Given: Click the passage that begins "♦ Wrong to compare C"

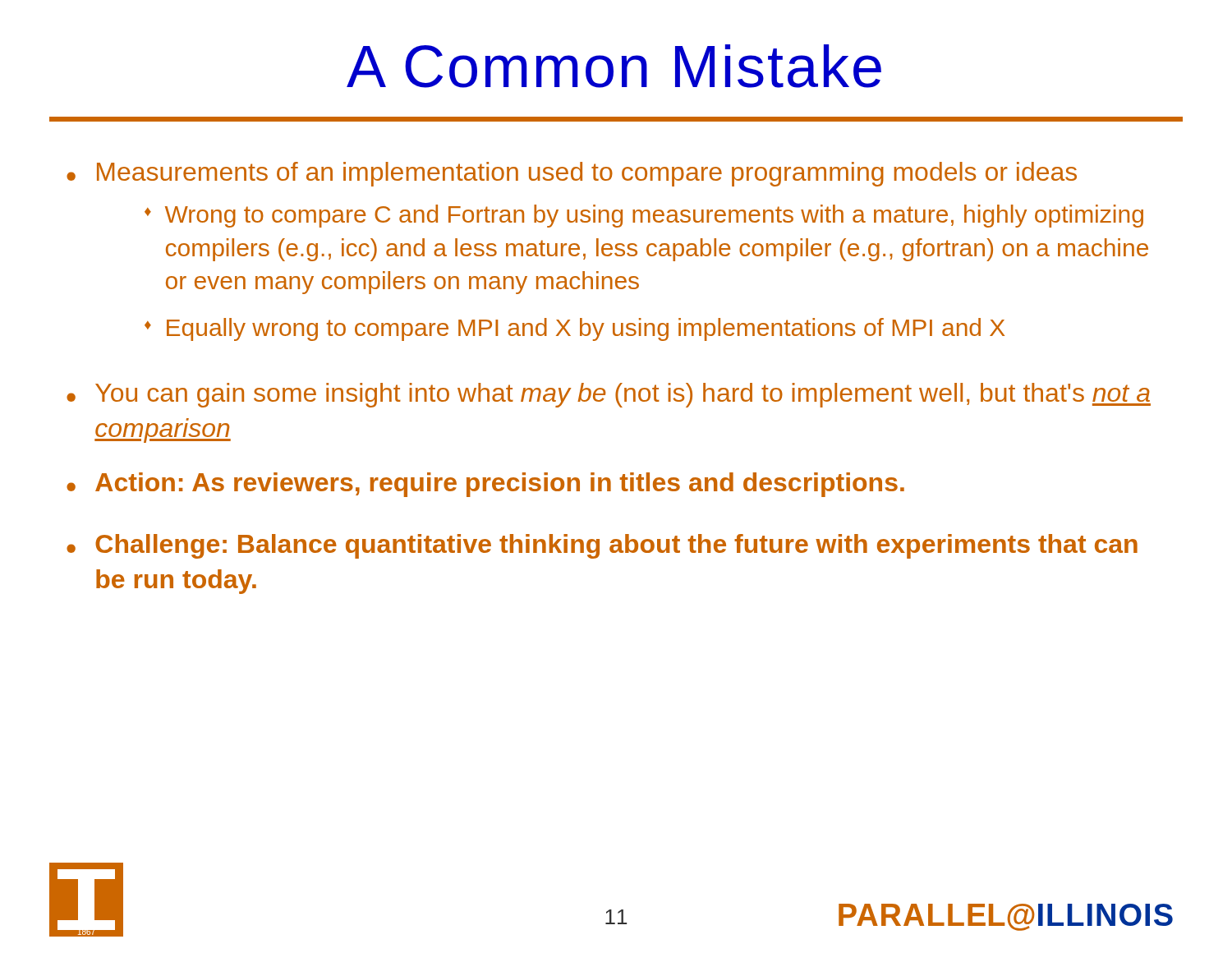Looking at the screenshot, I should pos(655,248).
